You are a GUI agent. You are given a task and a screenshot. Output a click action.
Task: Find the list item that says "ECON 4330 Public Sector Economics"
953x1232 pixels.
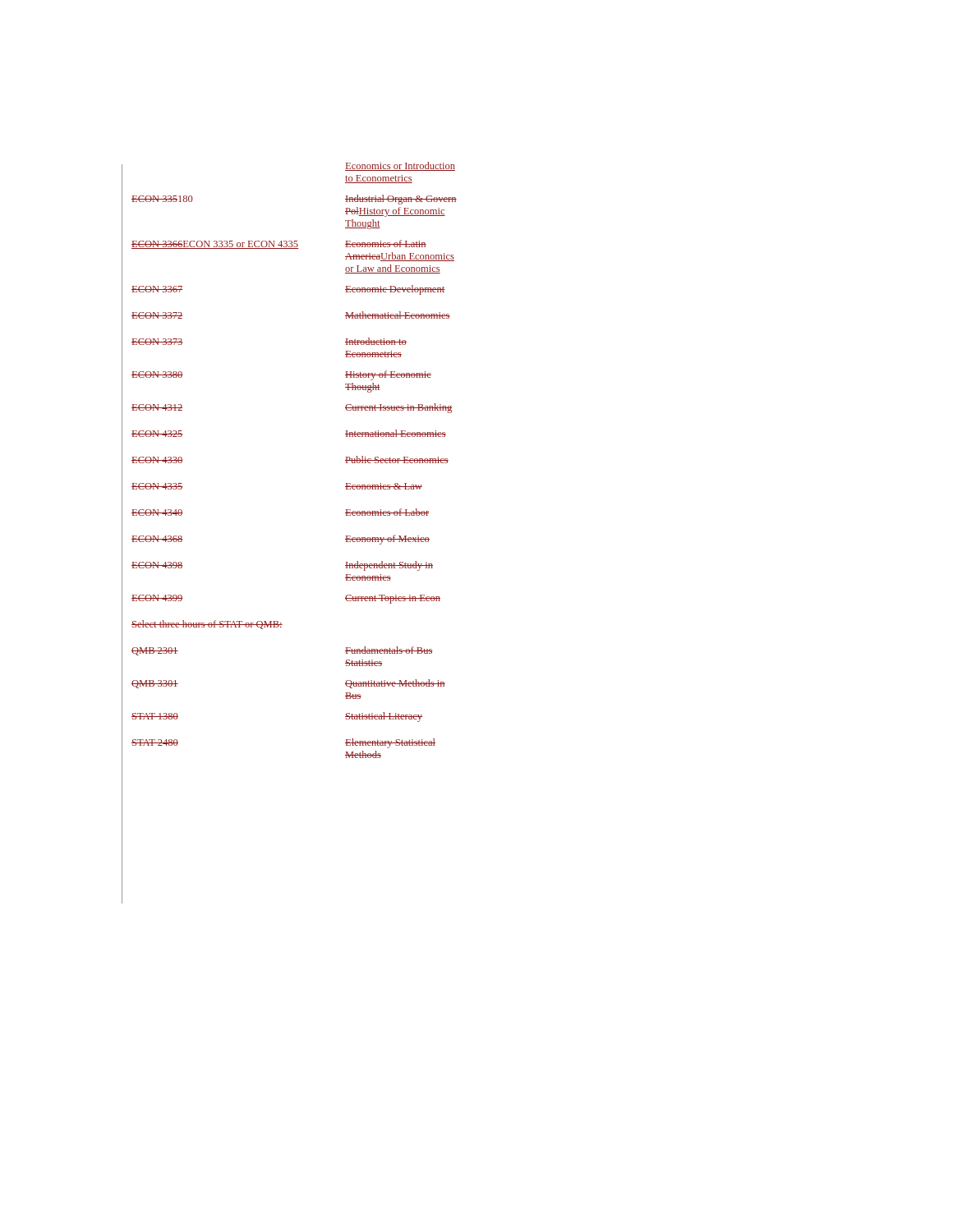click(440, 463)
